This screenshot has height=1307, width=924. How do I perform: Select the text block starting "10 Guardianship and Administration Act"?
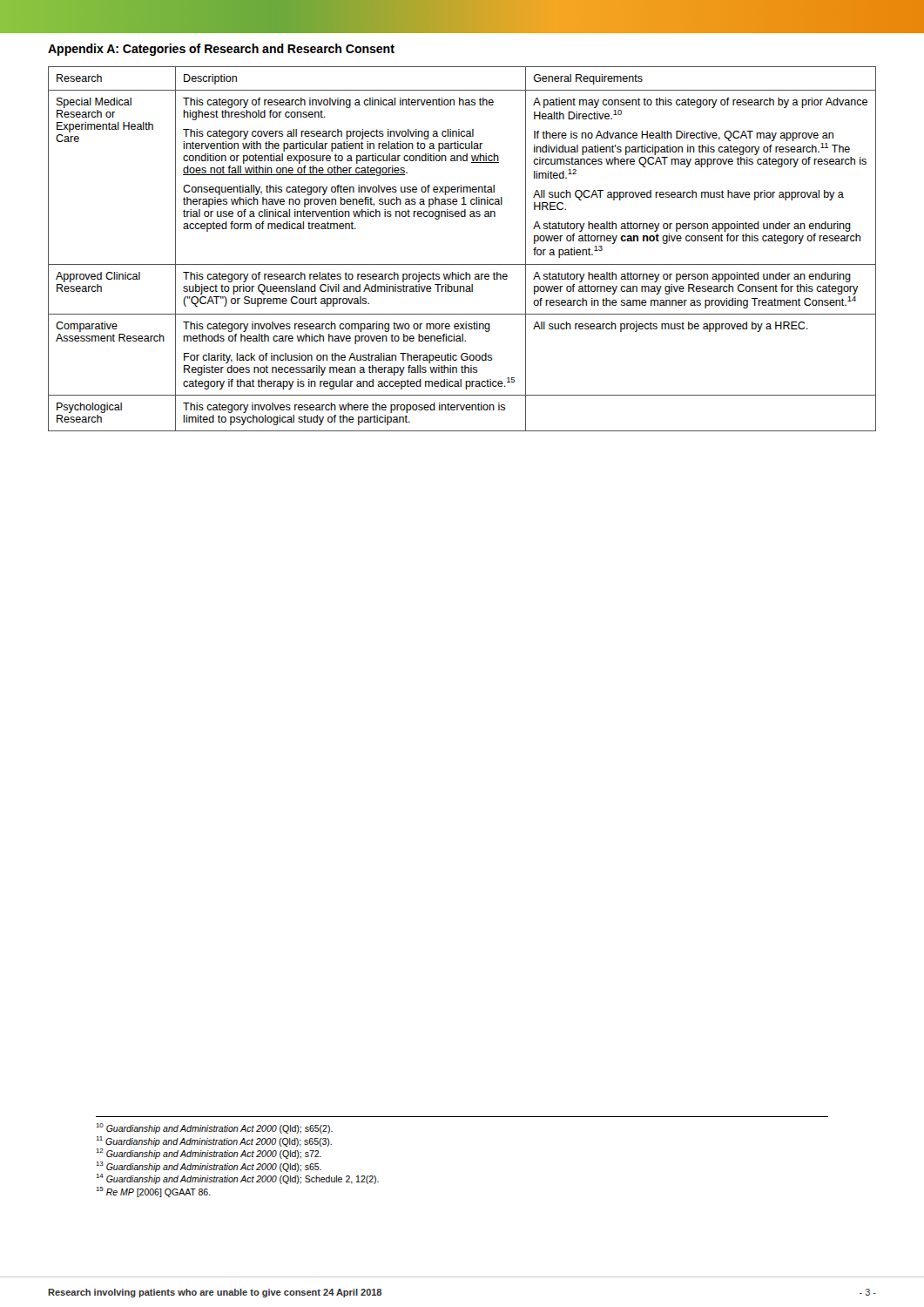coord(215,1128)
